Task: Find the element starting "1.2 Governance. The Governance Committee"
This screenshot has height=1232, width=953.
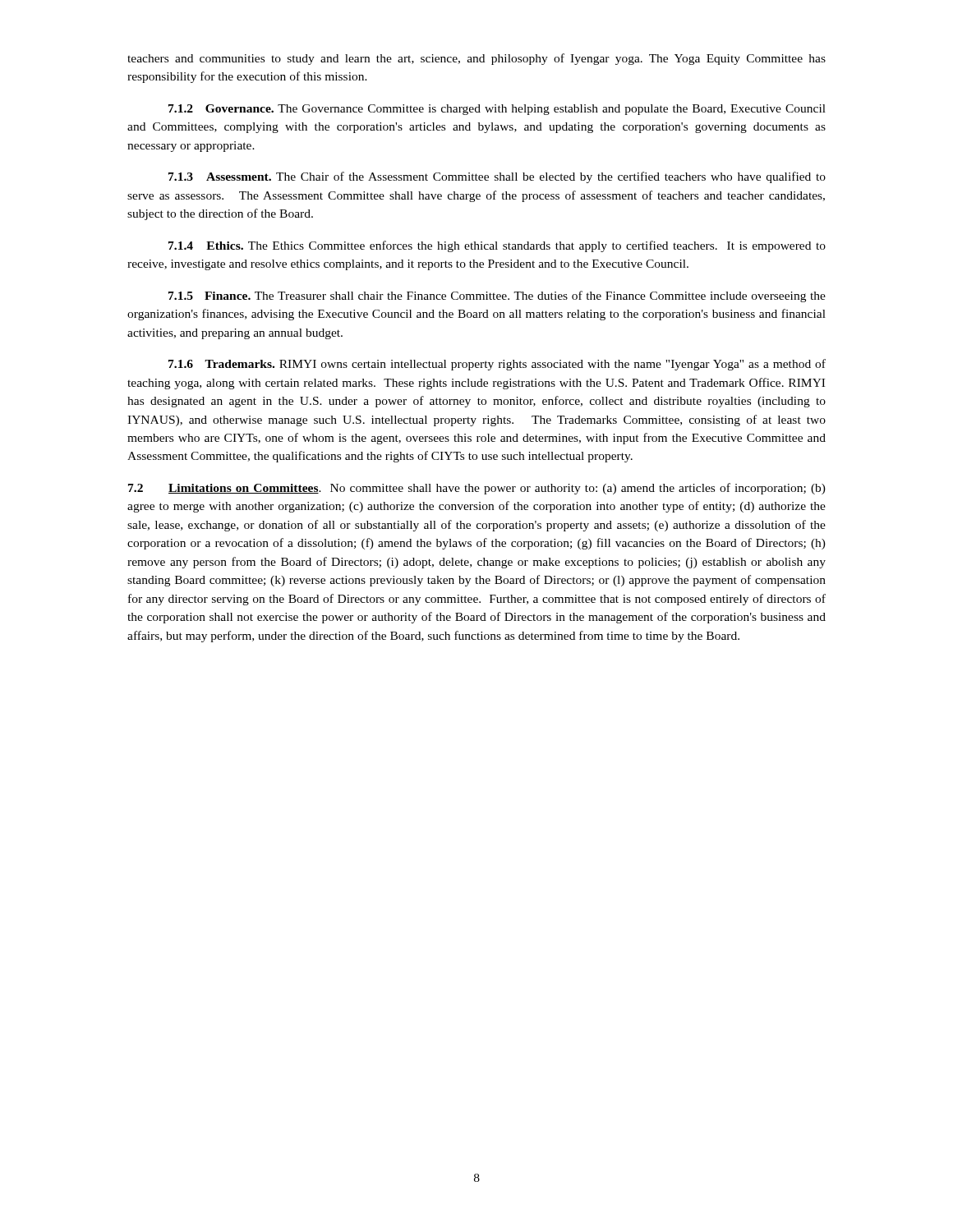Action: [476, 127]
